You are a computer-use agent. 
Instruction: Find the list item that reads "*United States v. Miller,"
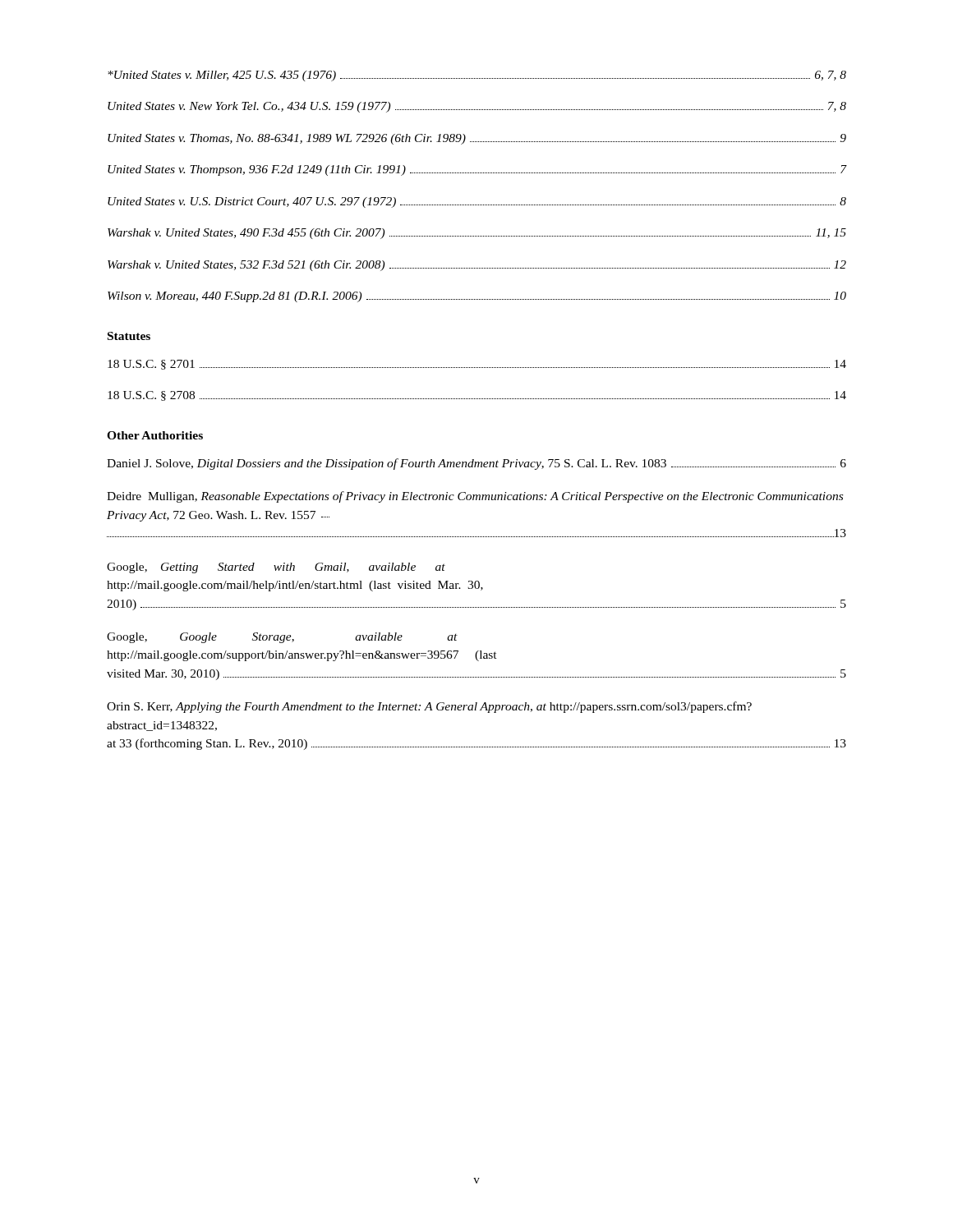coord(476,75)
